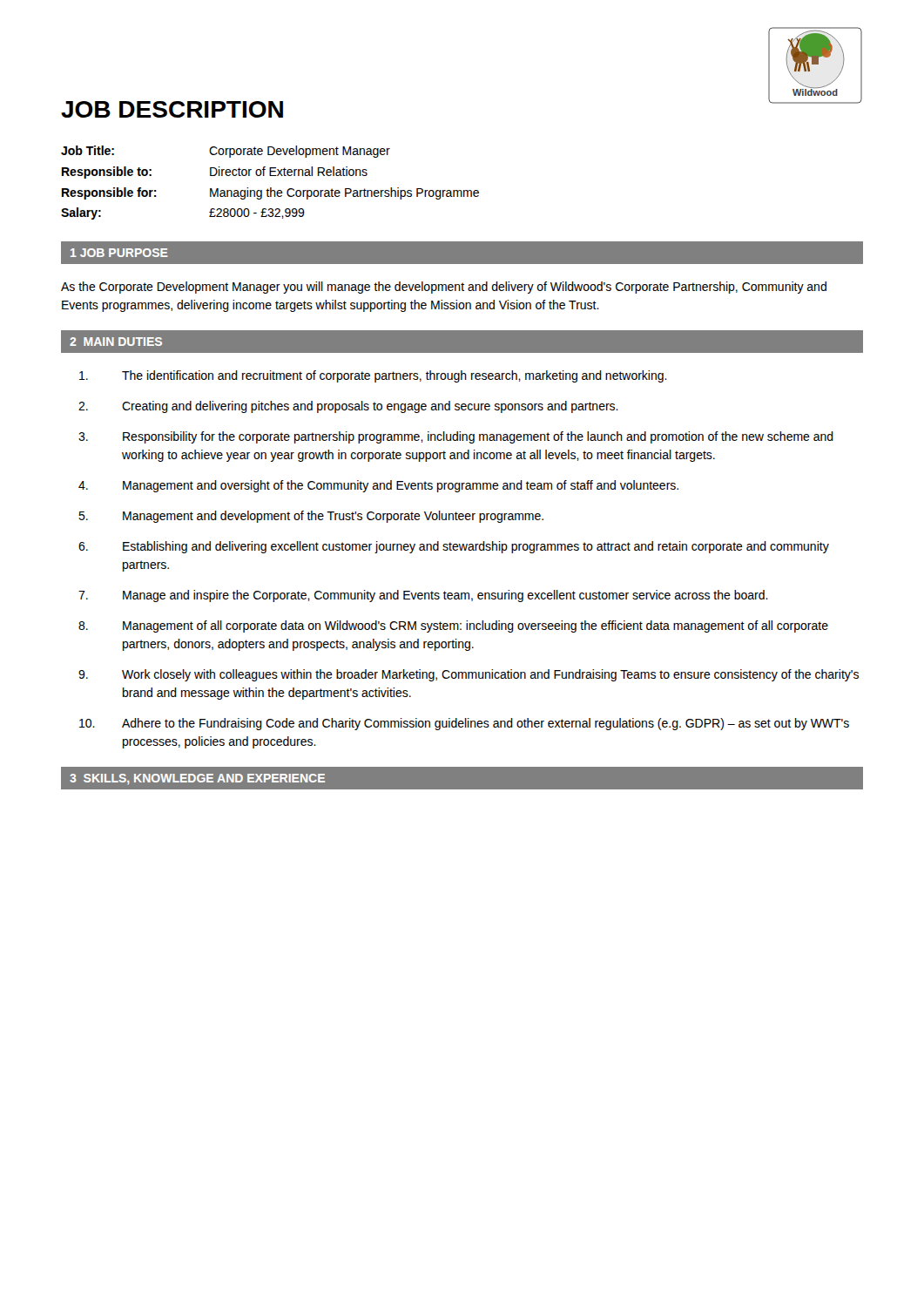Find the text block starting "As the Corporate Development Manager you will"

tap(444, 296)
